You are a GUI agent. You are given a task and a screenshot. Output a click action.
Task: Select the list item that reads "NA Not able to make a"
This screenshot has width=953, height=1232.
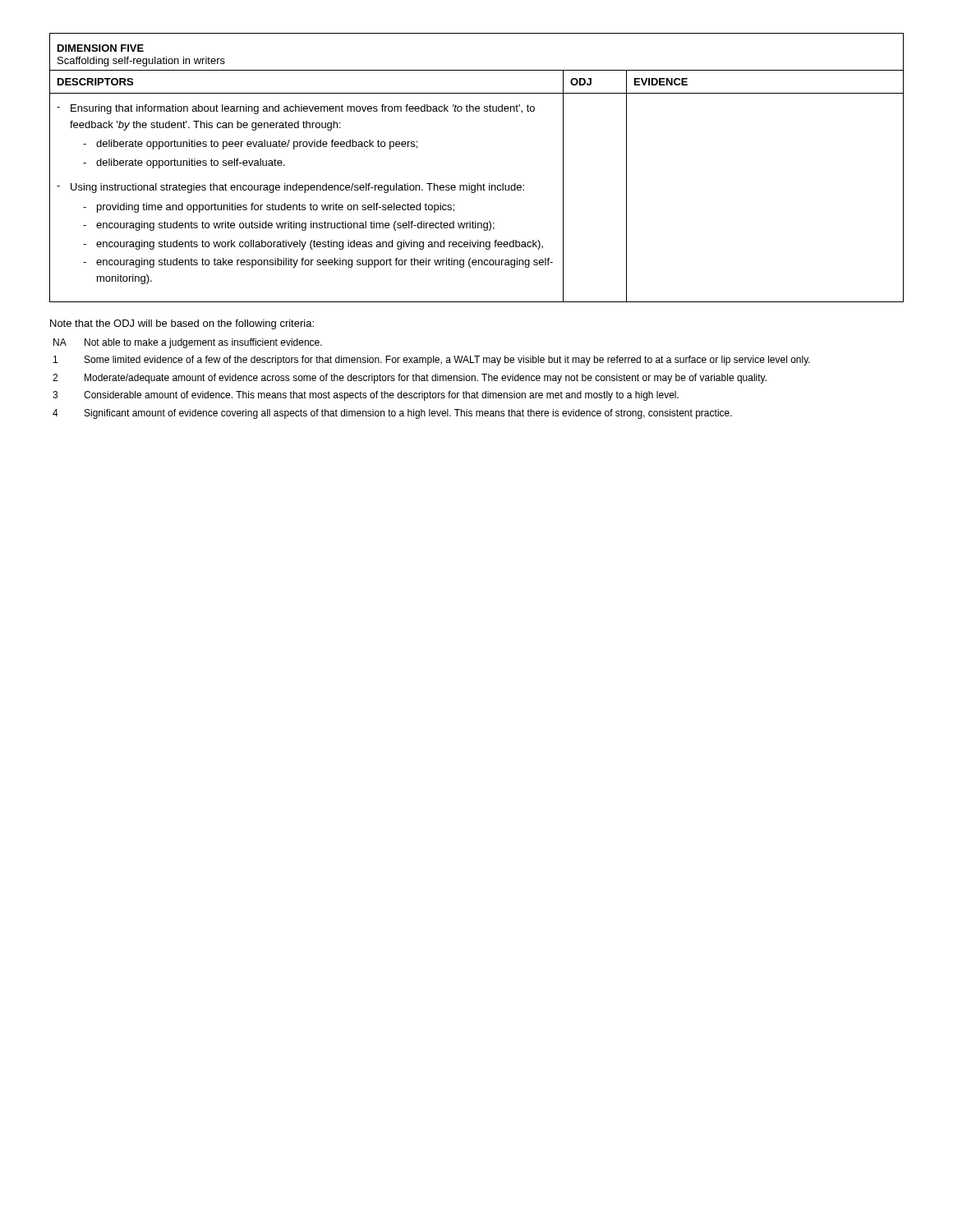point(188,343)
